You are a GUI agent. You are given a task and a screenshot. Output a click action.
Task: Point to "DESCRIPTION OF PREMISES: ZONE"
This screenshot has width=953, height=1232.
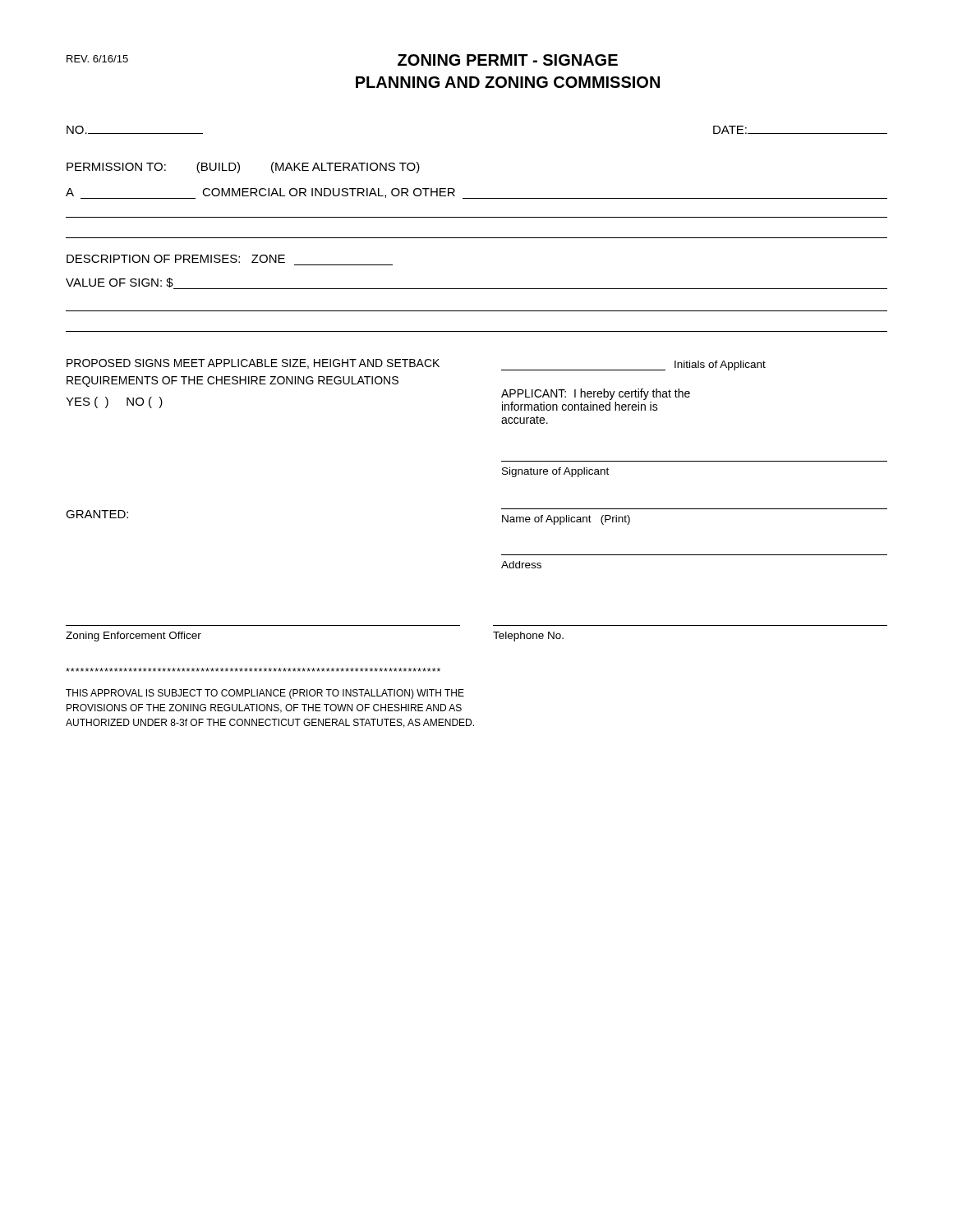[x=229, y=257]
